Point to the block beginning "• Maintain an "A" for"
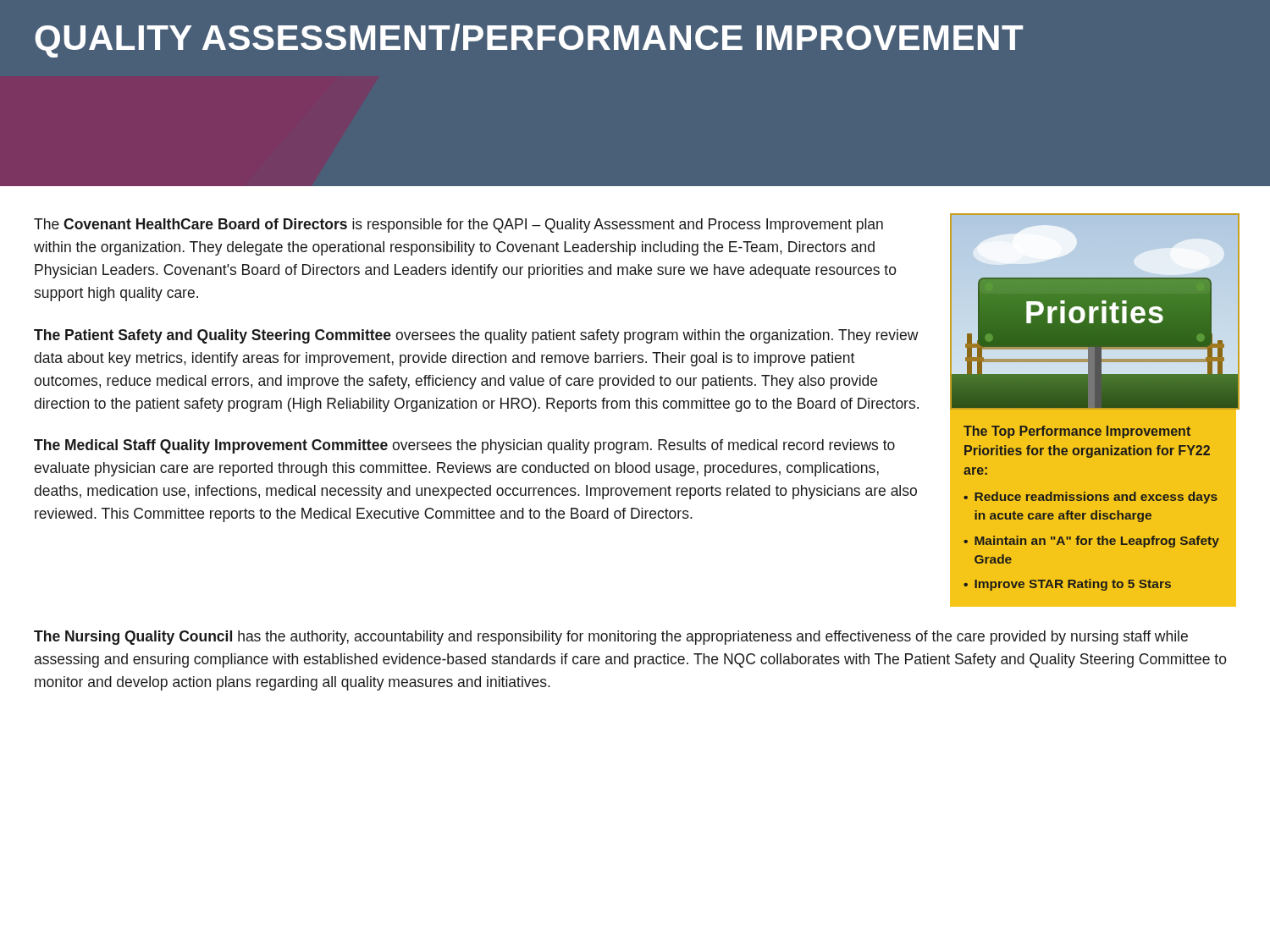The width and height of the screenshot is (1270, 952). pos(1093,550)
